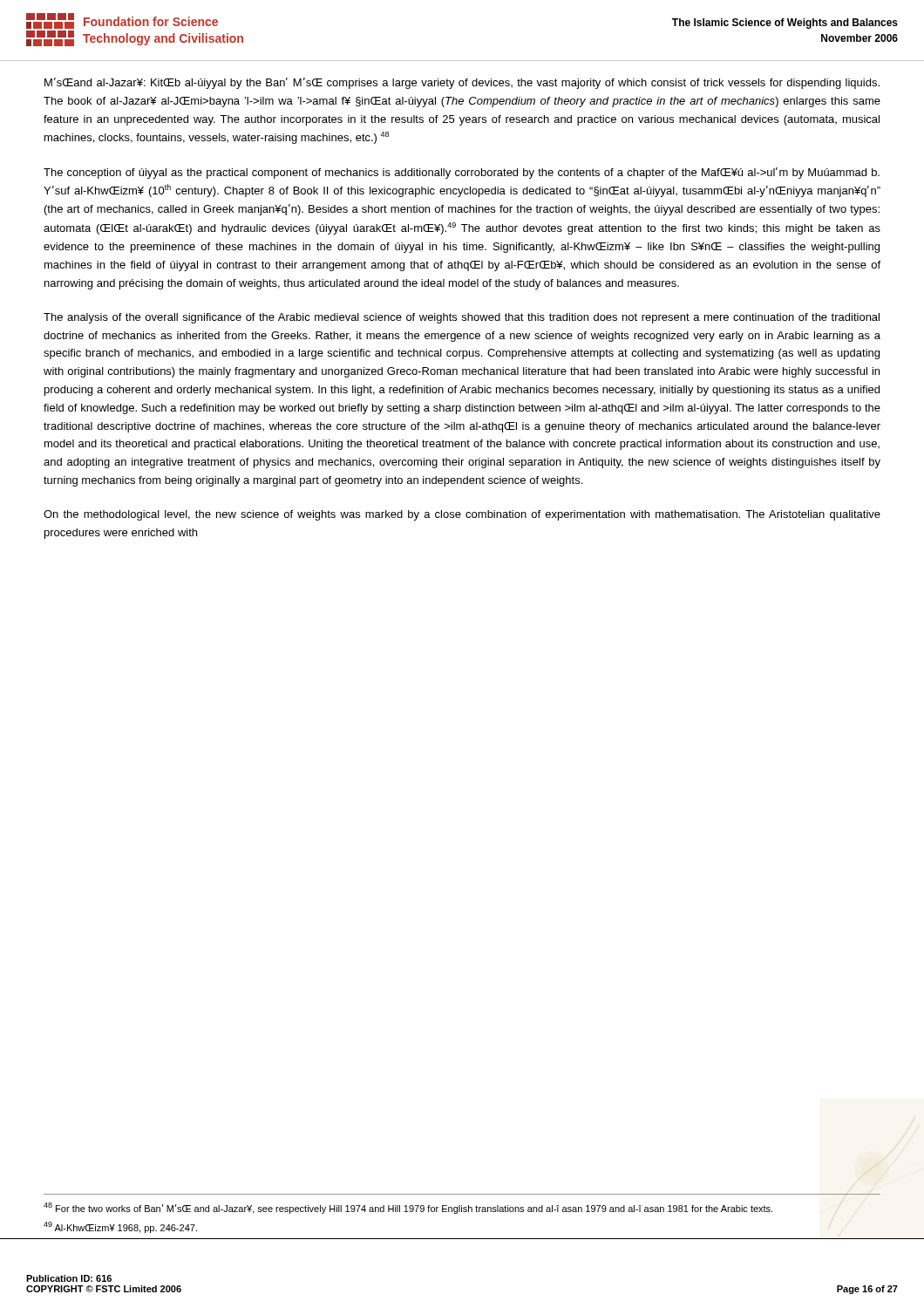Click the passage that begins "On the methodological level, the"
924x1308 pixels.
(x=462, y=524)
